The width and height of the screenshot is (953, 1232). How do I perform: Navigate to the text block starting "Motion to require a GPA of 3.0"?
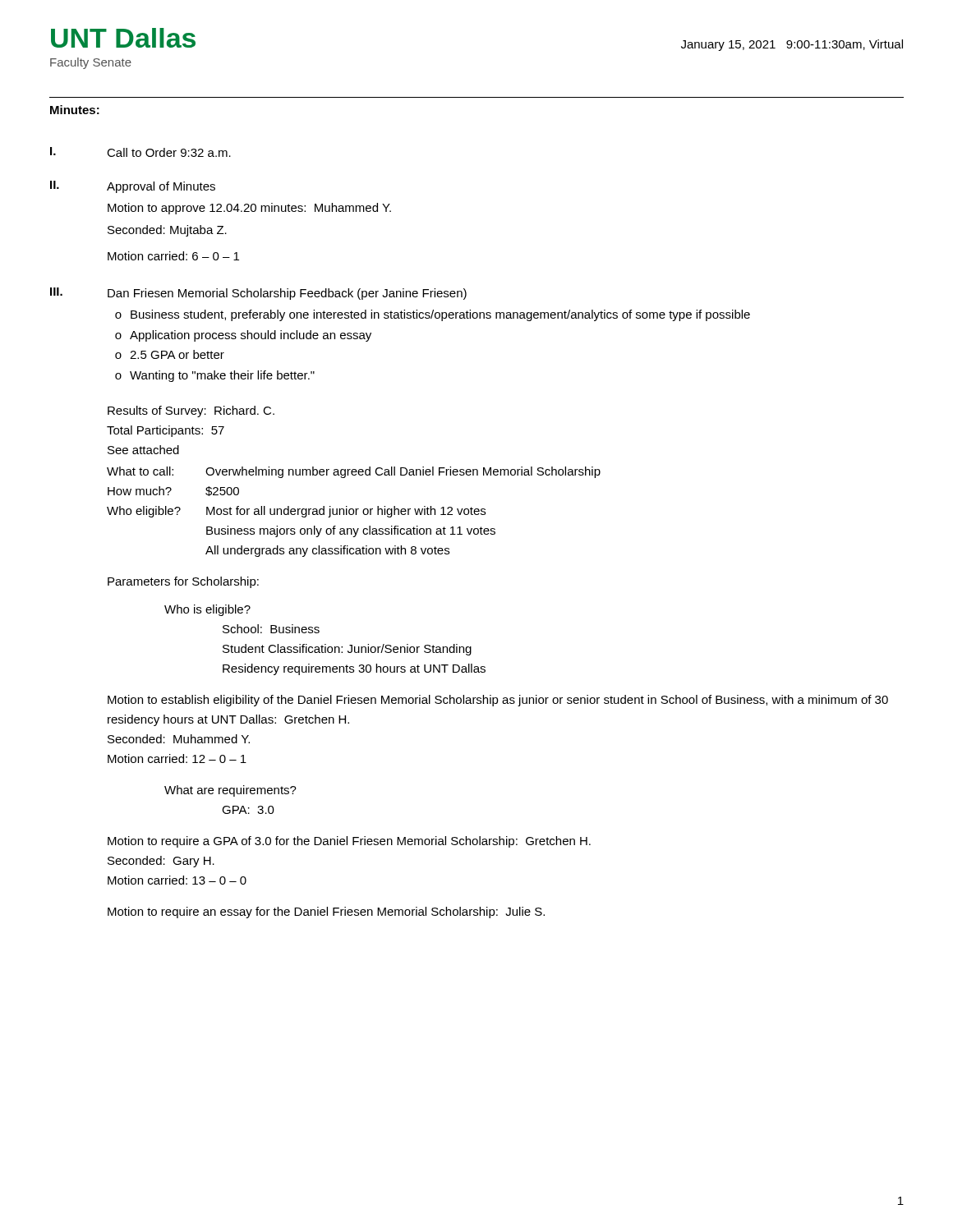(x=349, y=842)
